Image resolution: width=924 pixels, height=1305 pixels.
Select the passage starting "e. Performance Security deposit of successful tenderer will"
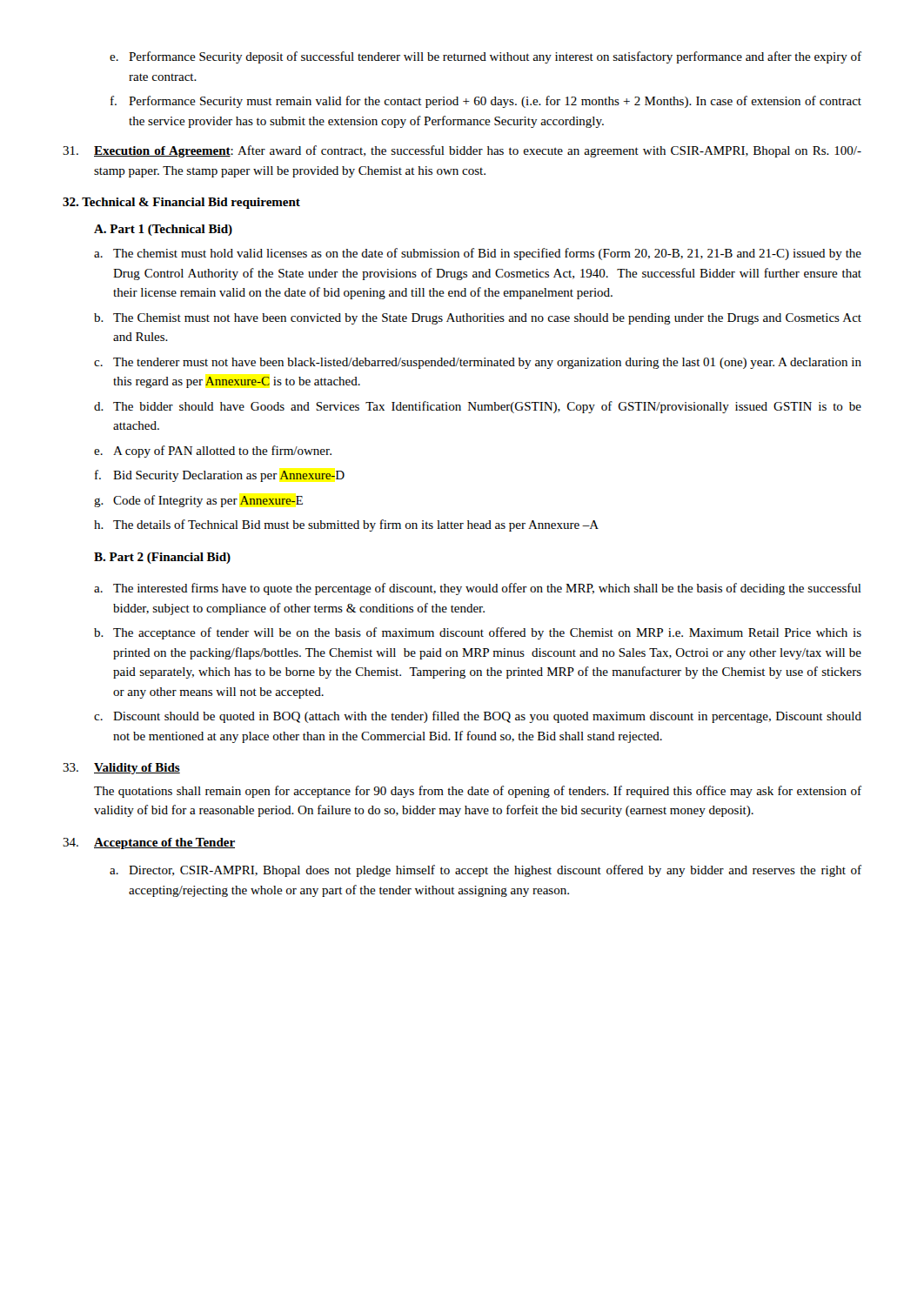pyautogui.click(x=485, y=67)
